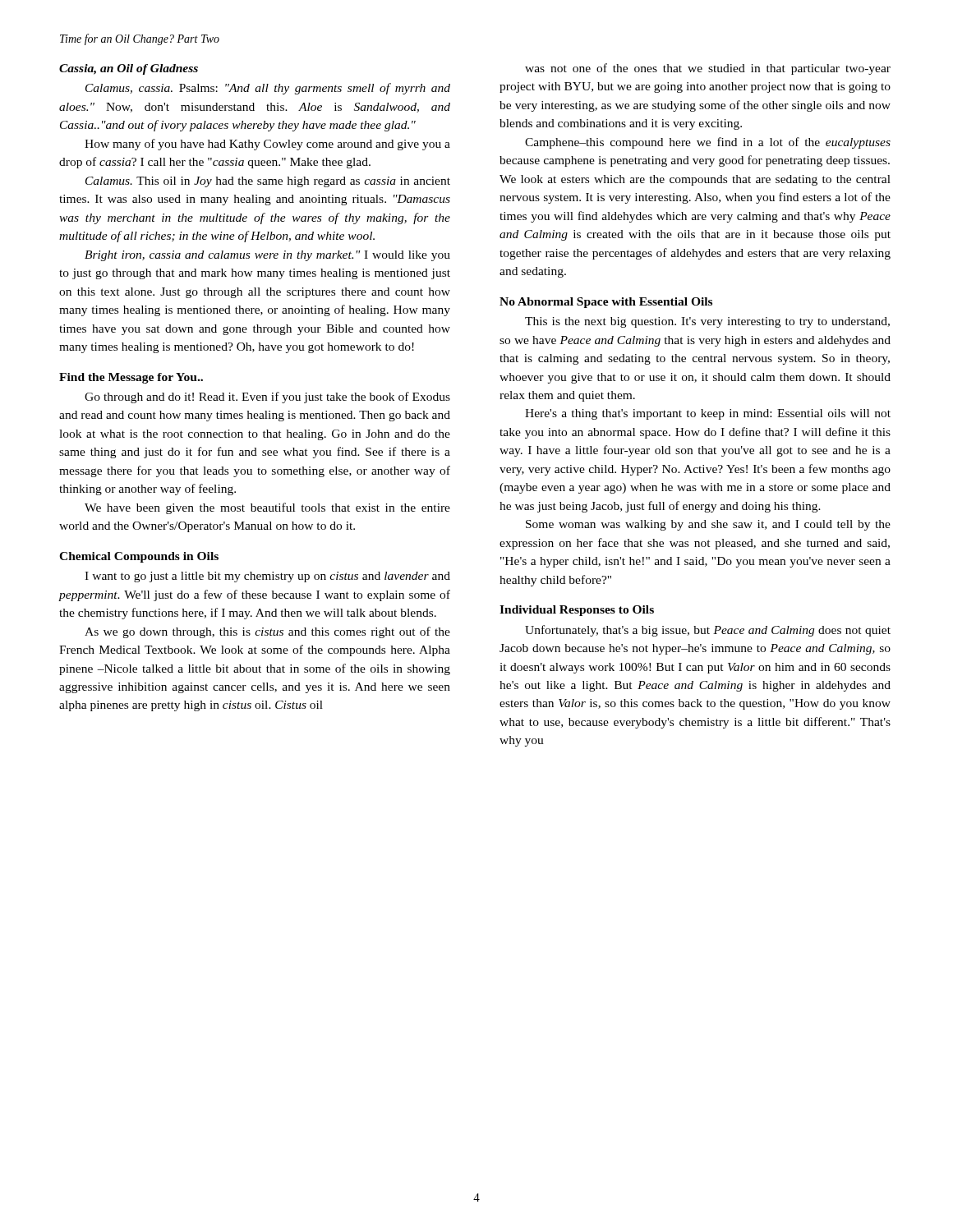Click the passage that begins "I want to go just a"

pos(255,594)
